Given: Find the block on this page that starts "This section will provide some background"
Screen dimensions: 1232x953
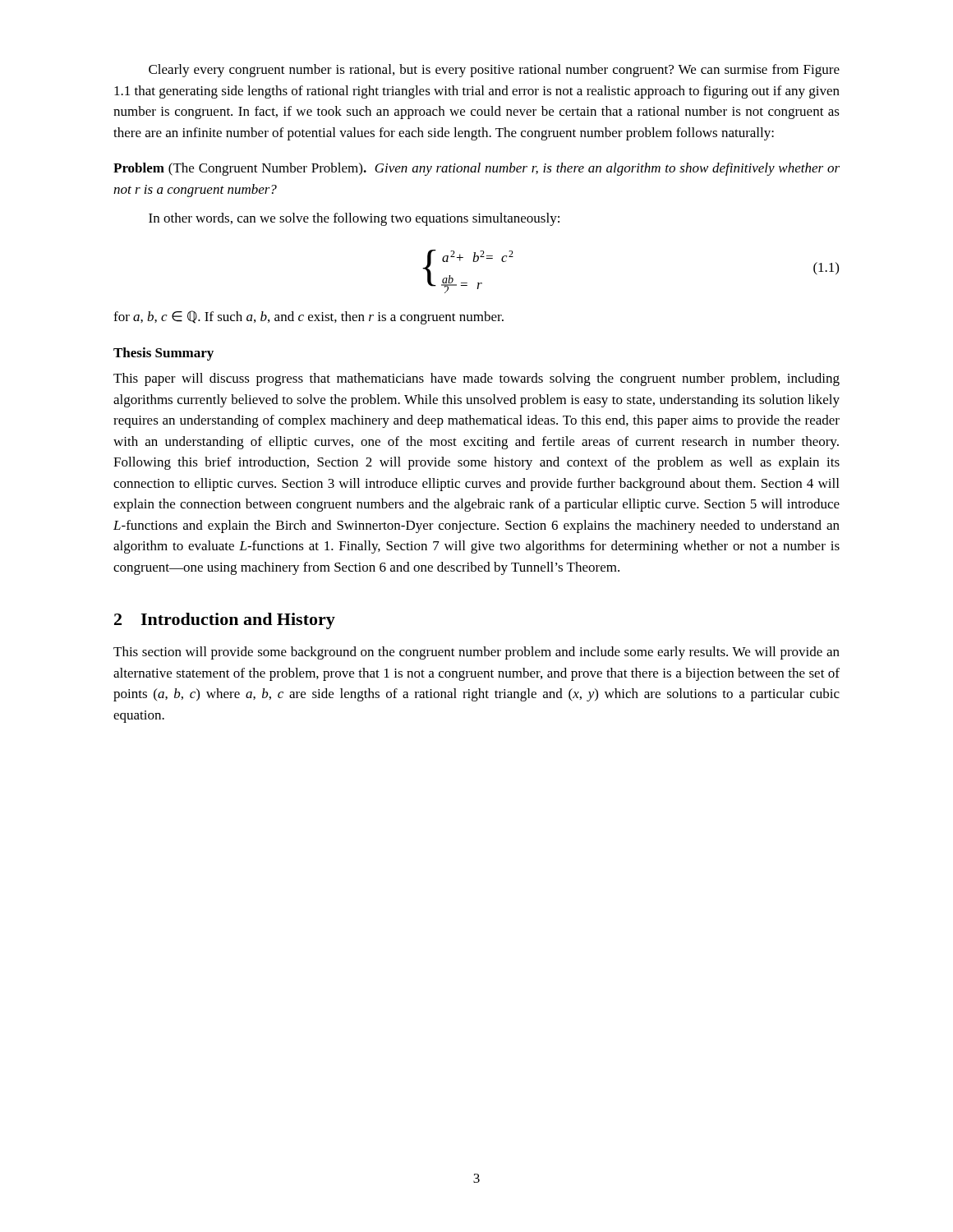Looking at the screenshot, I should 476,683.
